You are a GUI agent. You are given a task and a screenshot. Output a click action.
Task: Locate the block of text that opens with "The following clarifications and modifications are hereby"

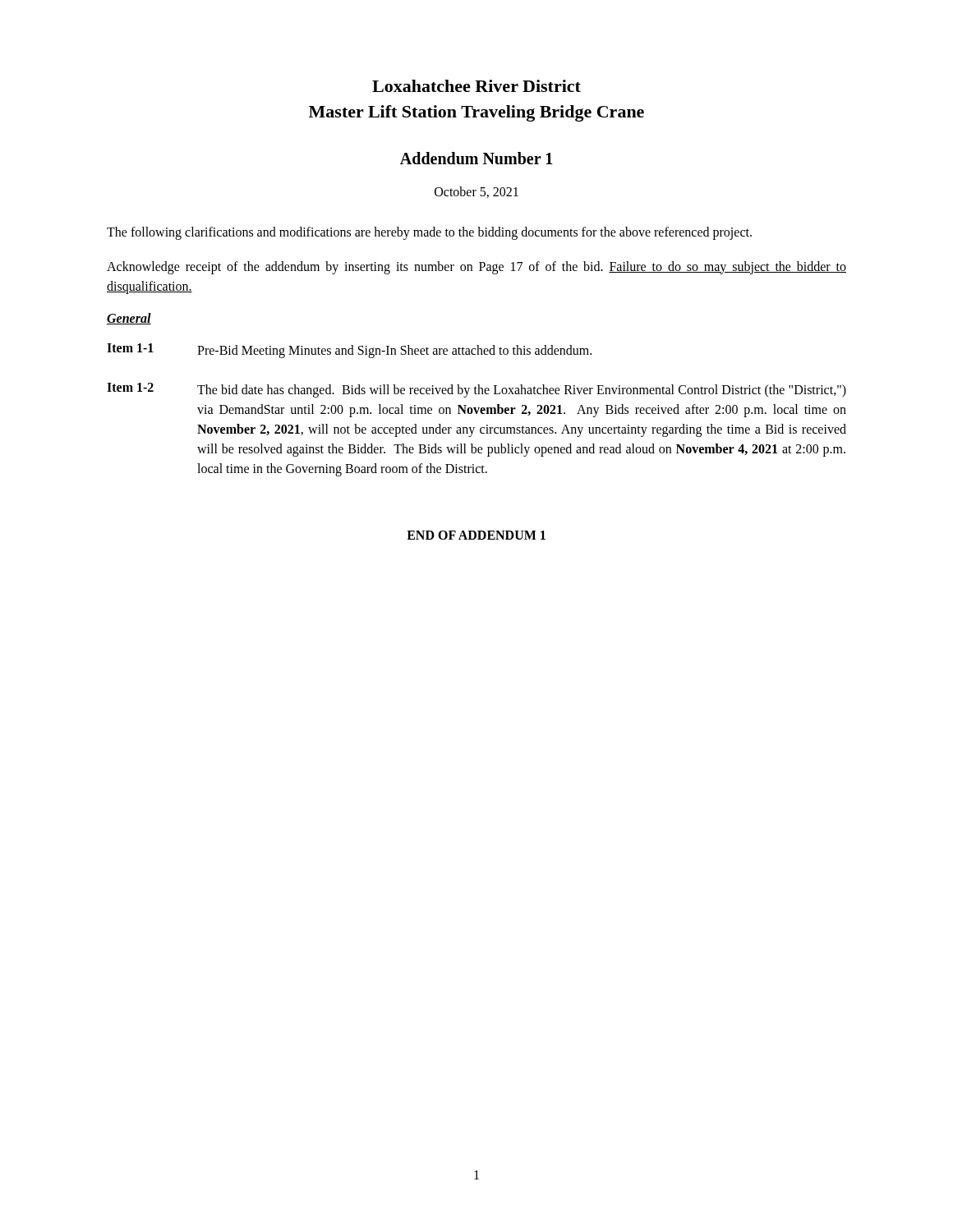point(430,232)
